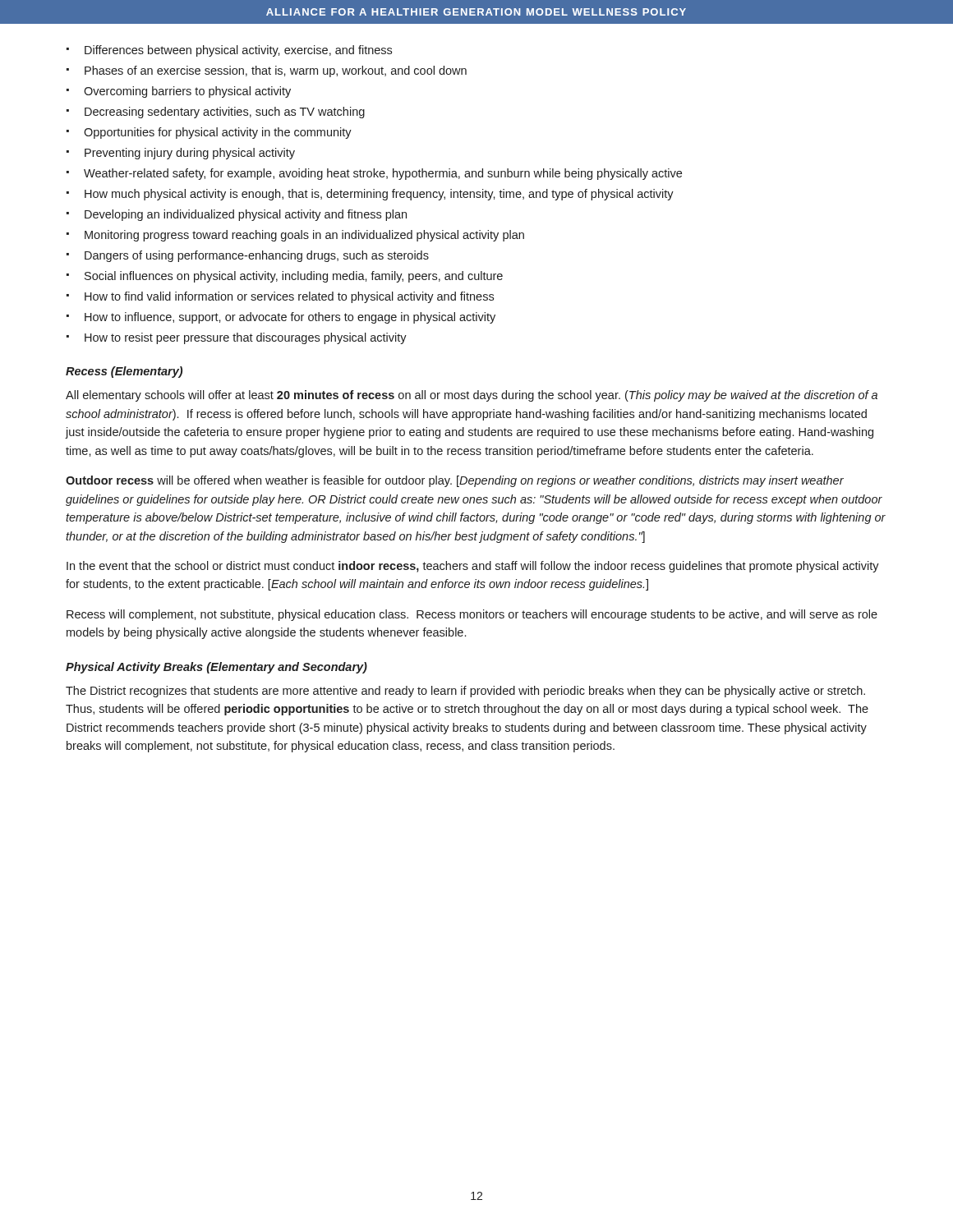Locate the list item that says "How much physical activity is enough, that is,"
953x1232 pixels.
pos(379,194)
